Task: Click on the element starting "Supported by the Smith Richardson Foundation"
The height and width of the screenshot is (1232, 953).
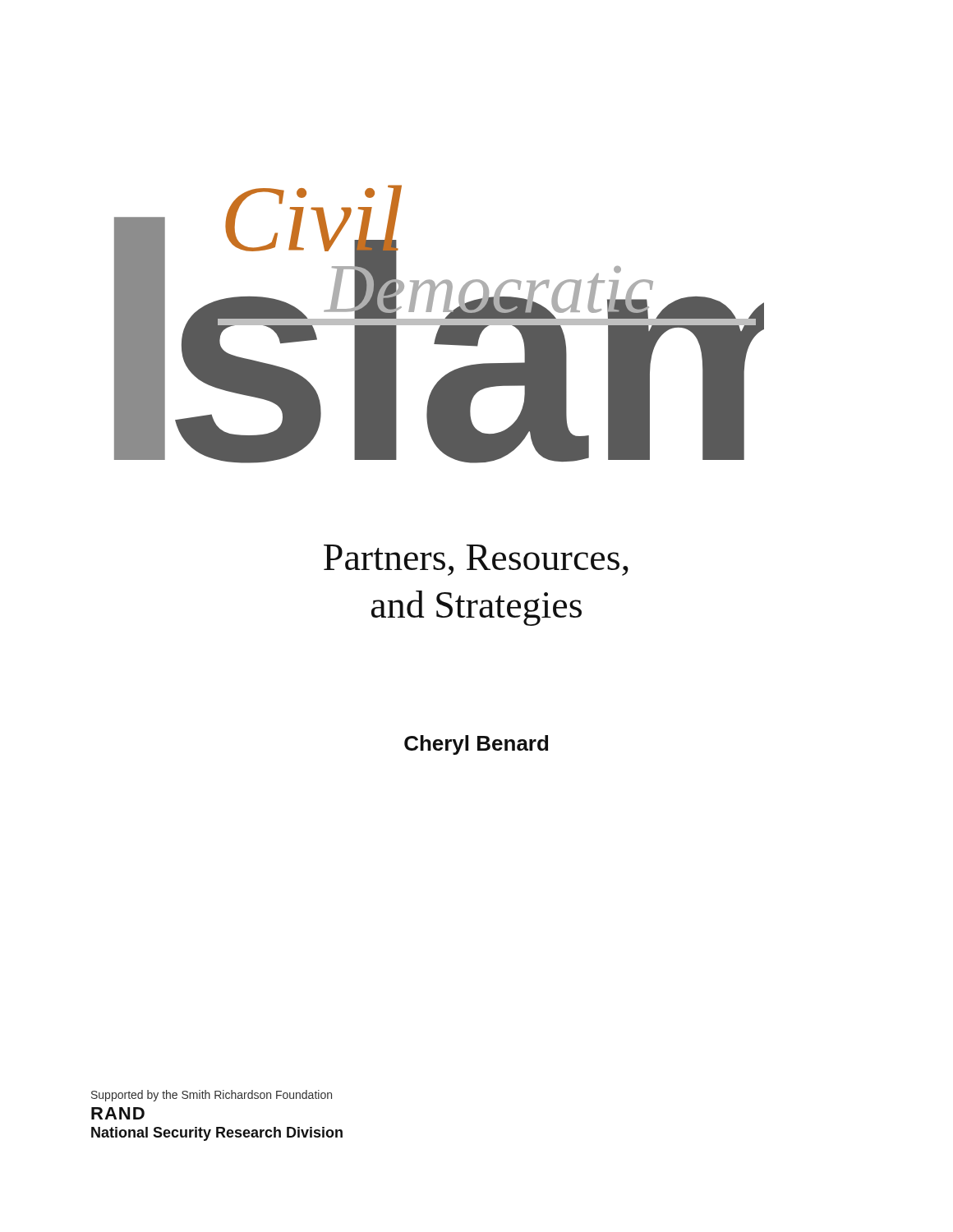Action: pos(212,1095)
